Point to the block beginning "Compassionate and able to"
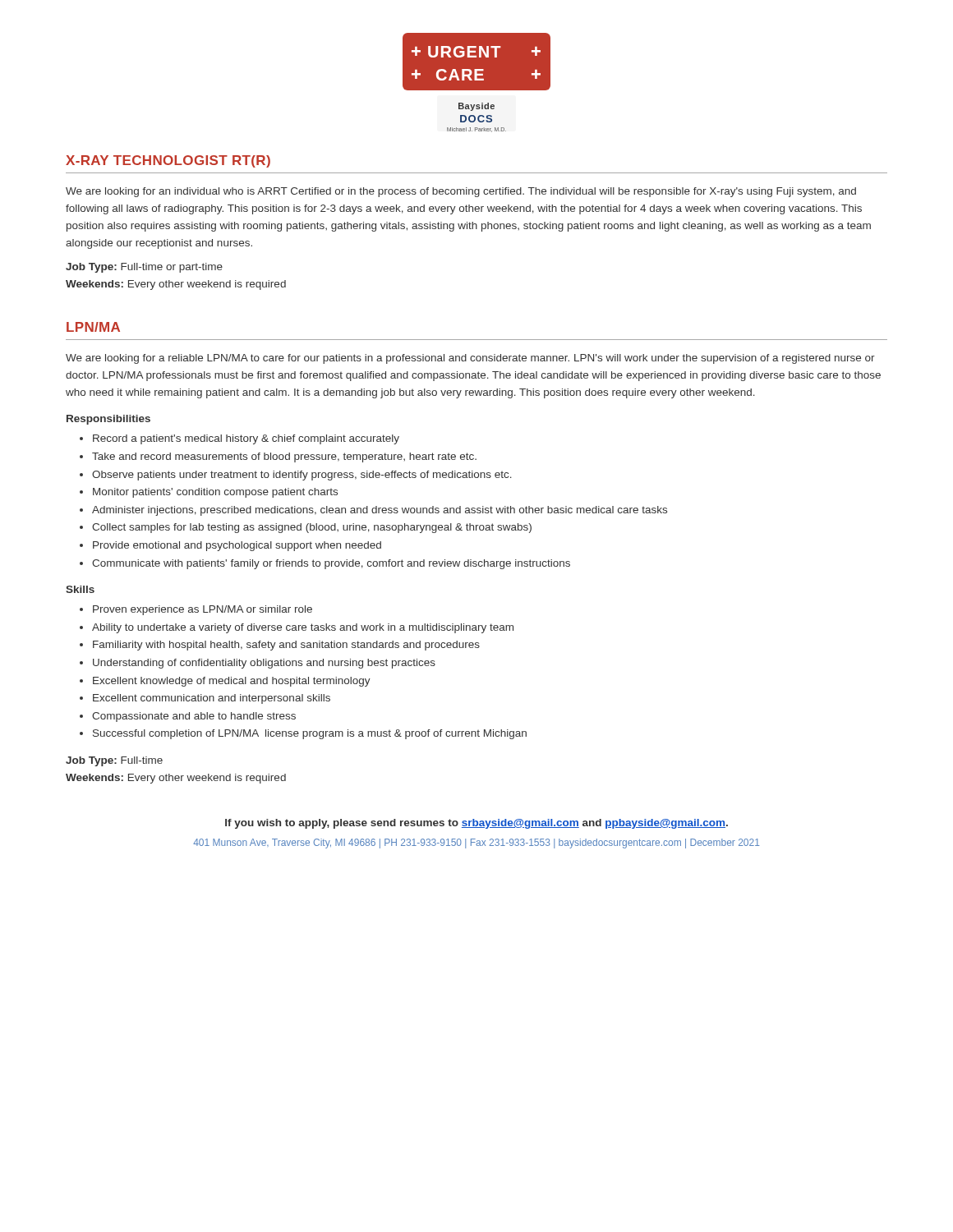Viewport: 953px width, 1232px height. (194, 716)
